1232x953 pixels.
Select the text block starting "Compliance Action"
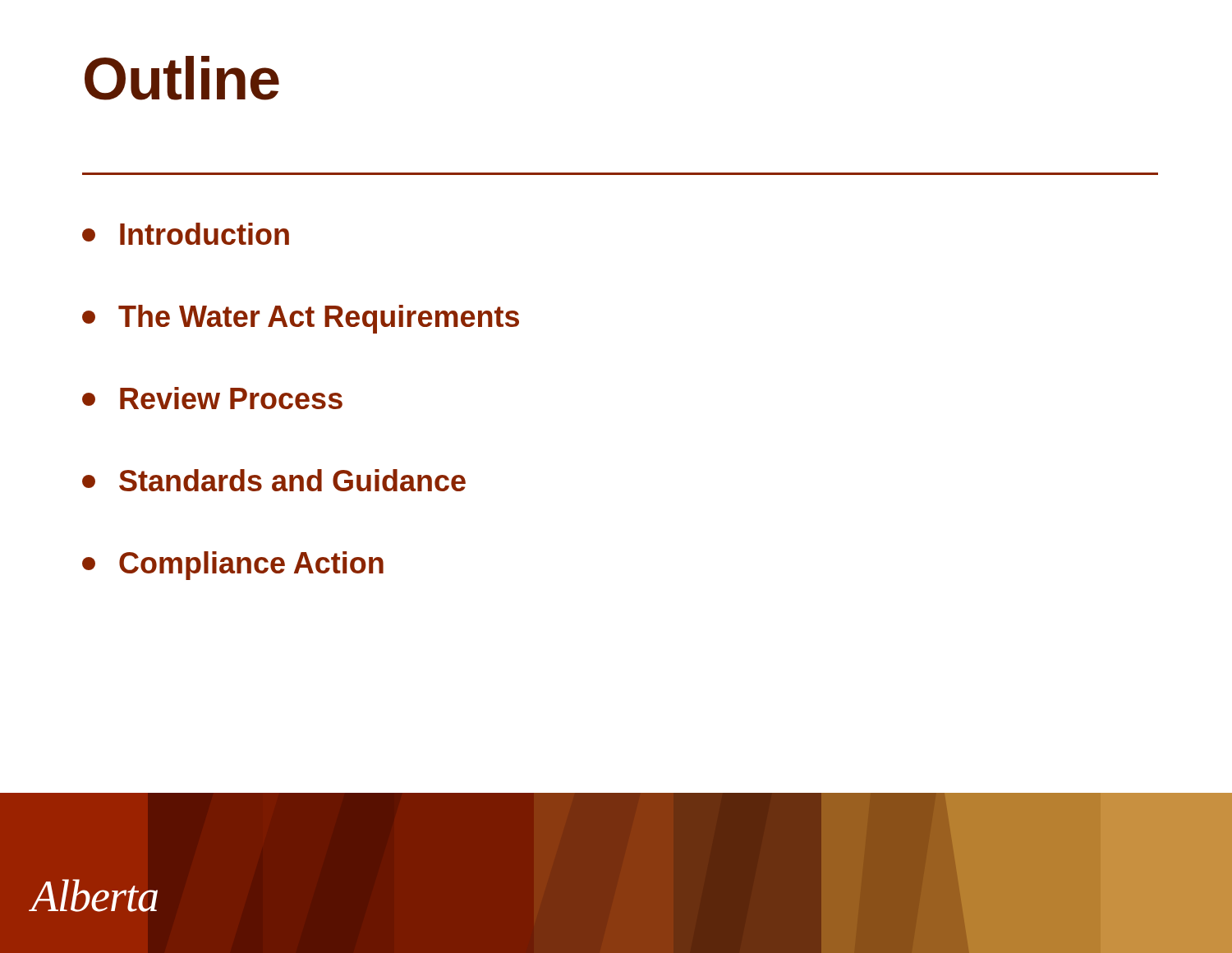(x=234, y=564)
